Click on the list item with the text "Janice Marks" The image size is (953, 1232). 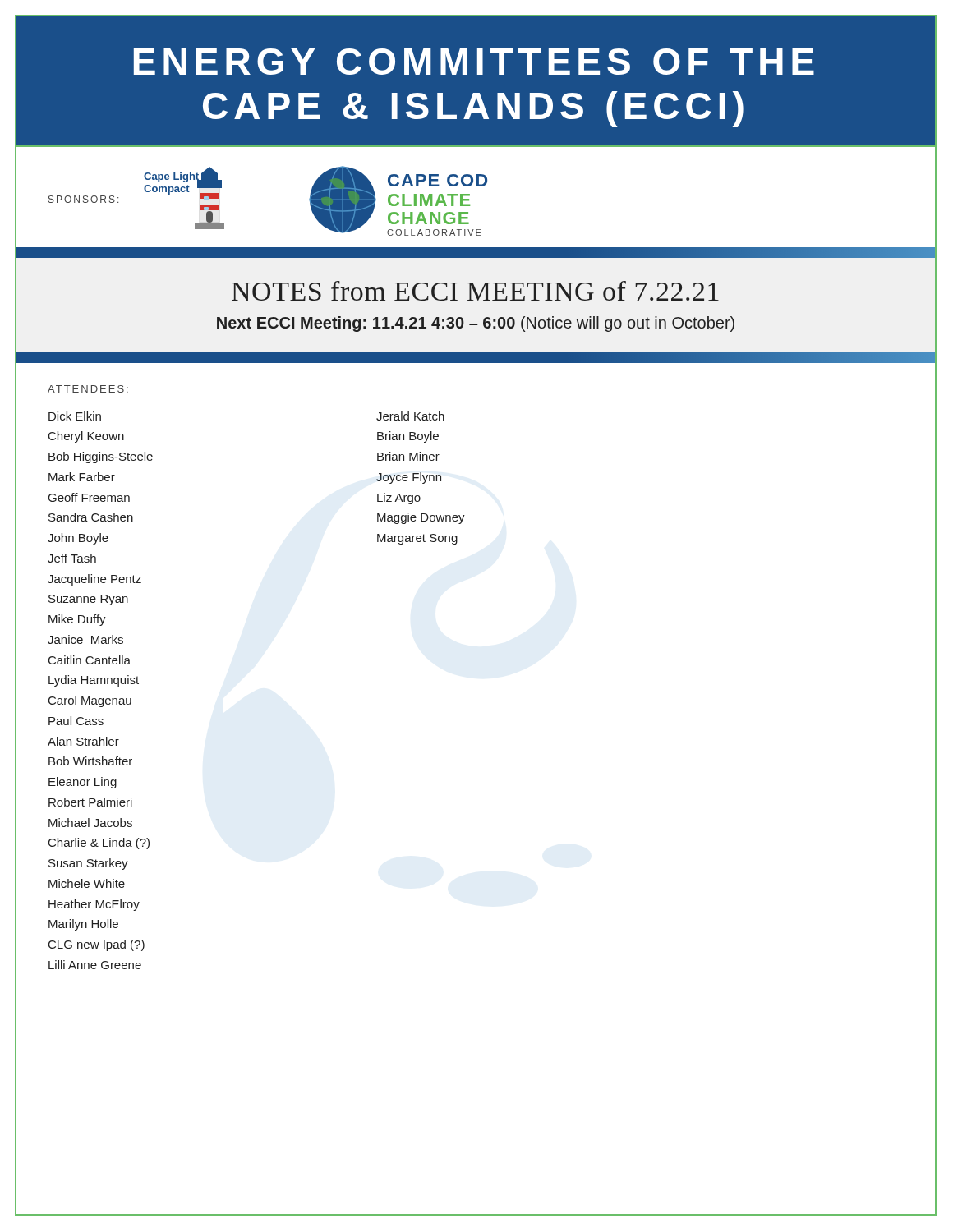[86, 639]
